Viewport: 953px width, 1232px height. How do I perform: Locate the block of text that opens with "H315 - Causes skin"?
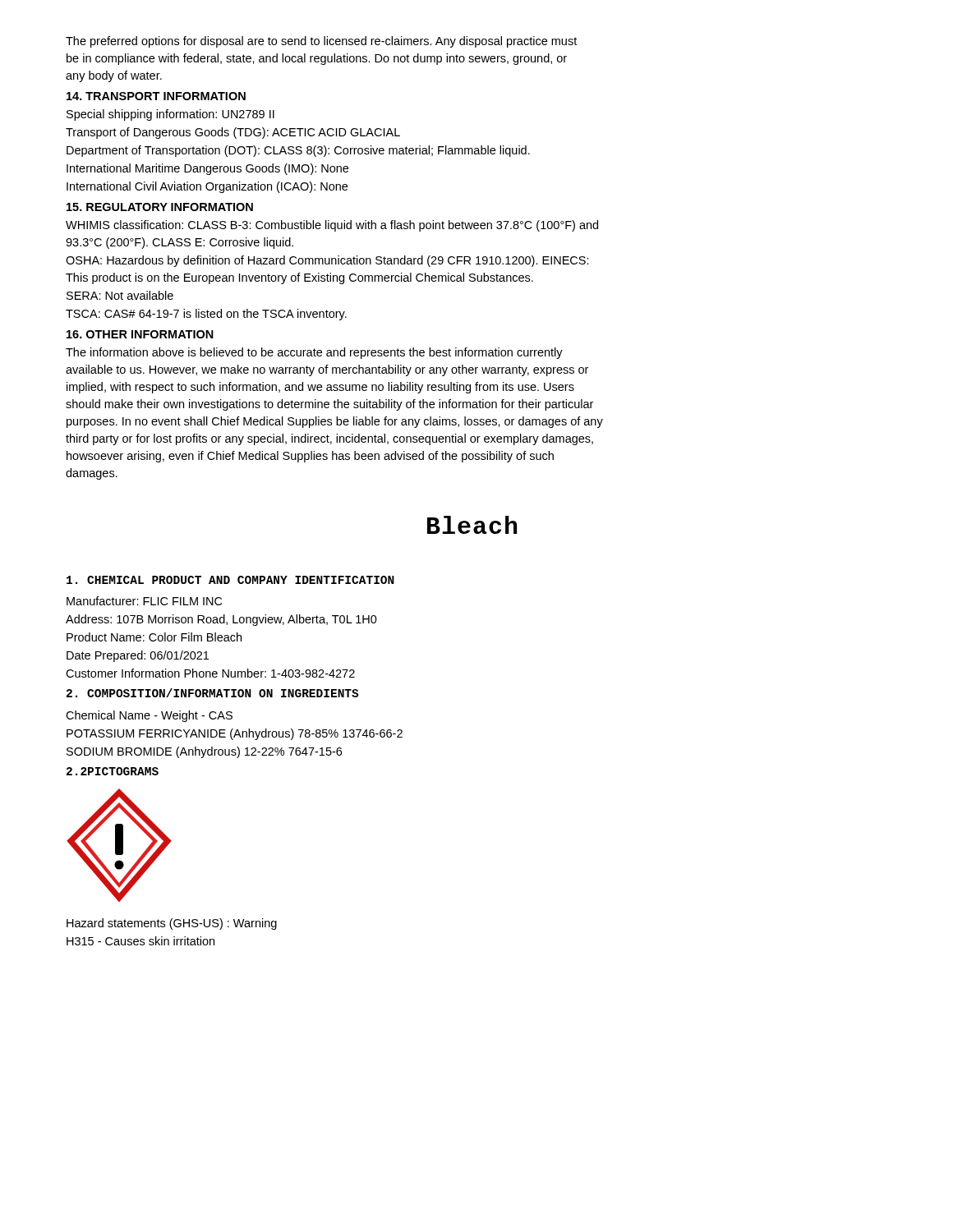(x=141, y=941)
